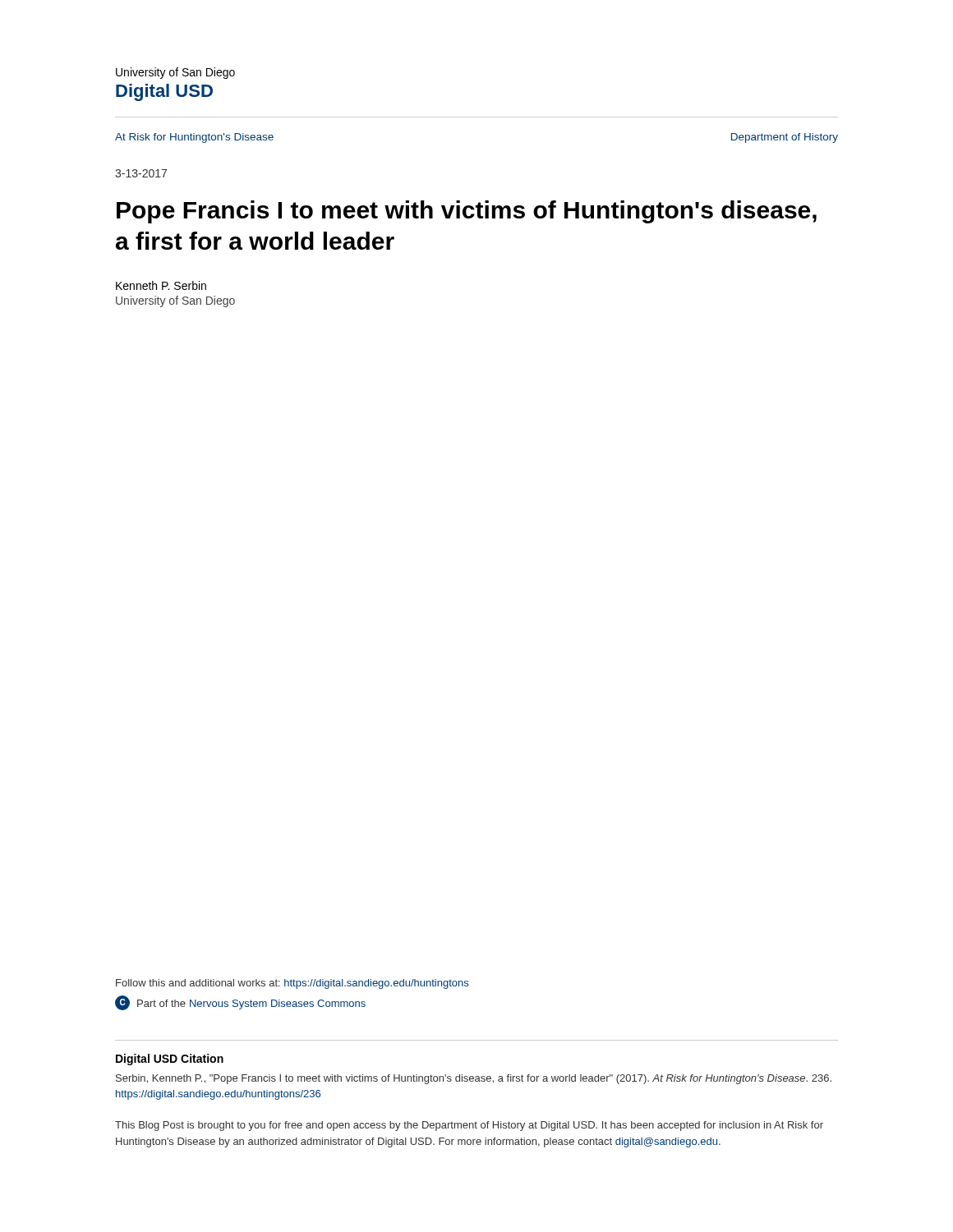Point to the element starting "Department of History"

784,136
